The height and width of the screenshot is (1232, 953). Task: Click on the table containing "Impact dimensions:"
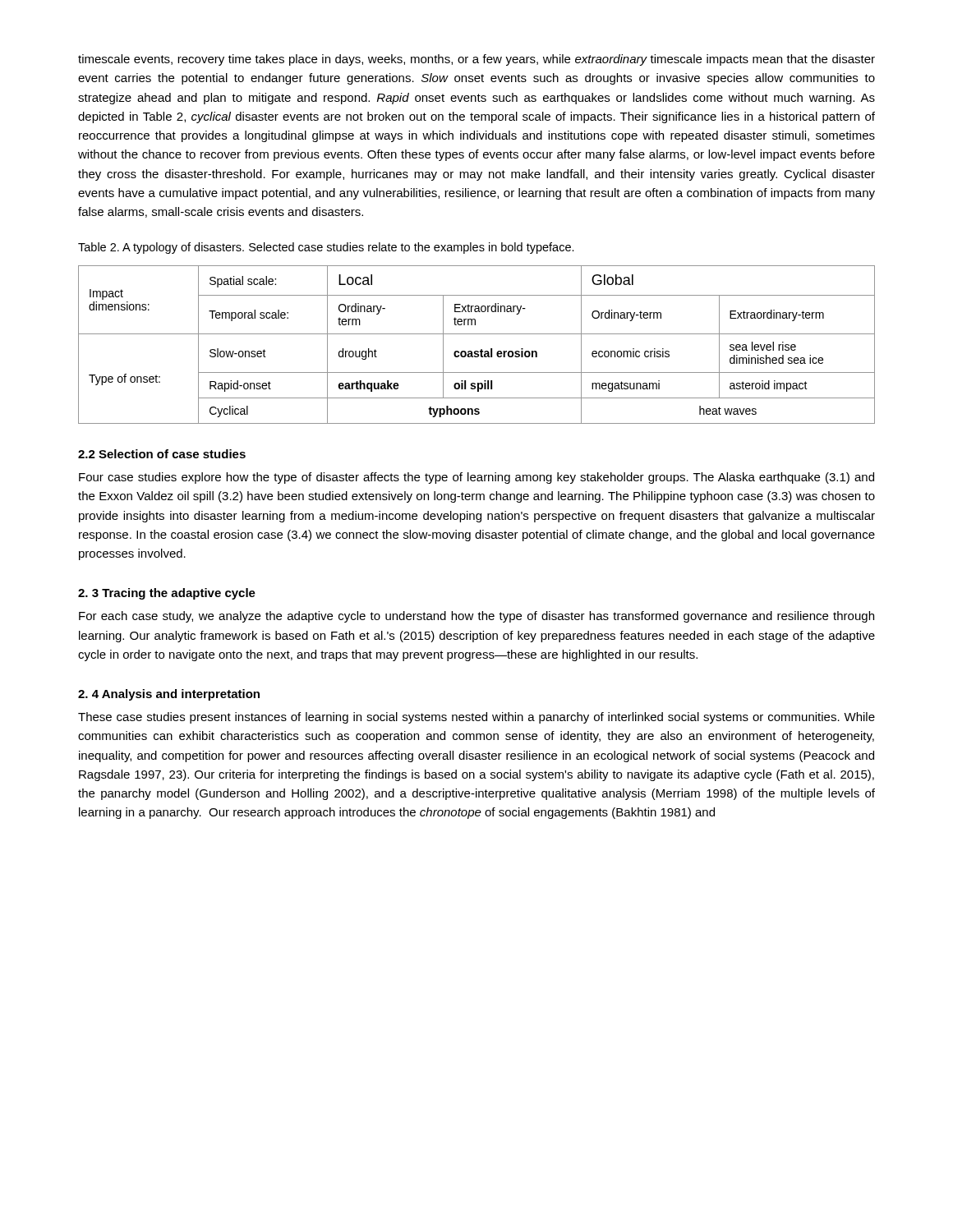476,345
